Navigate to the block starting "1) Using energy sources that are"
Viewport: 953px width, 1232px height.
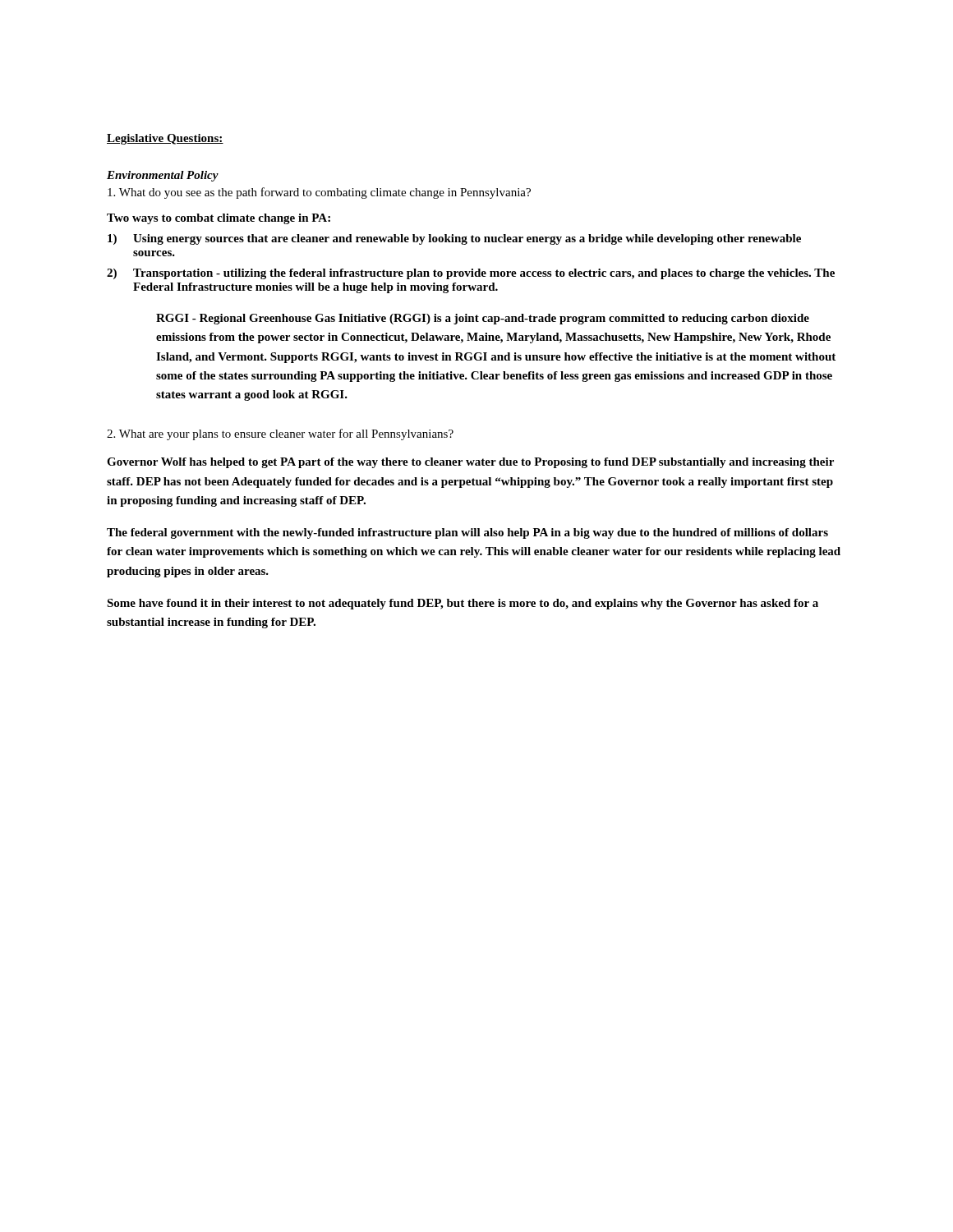476,246
